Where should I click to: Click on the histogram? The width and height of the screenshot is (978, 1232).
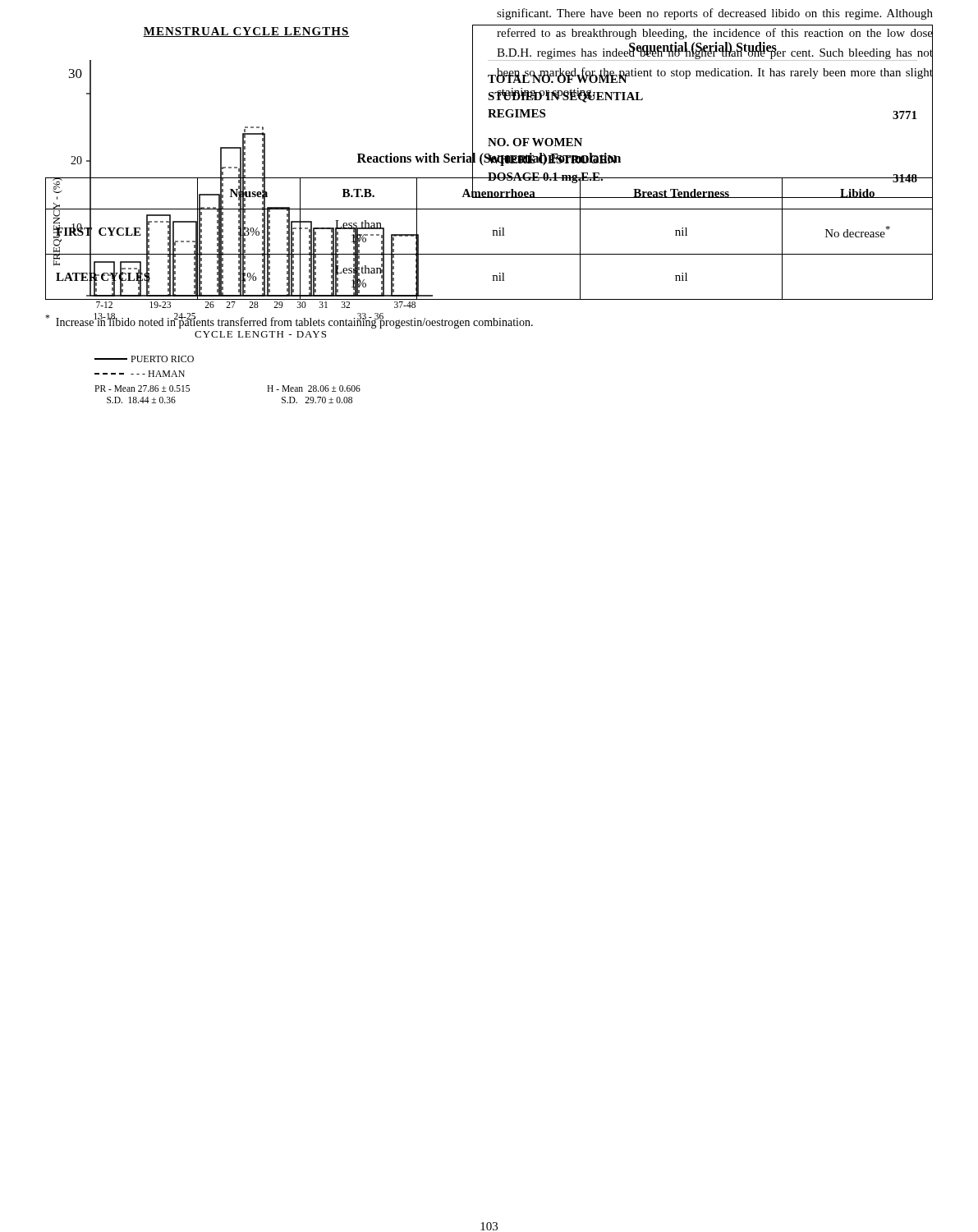[246, 223]
